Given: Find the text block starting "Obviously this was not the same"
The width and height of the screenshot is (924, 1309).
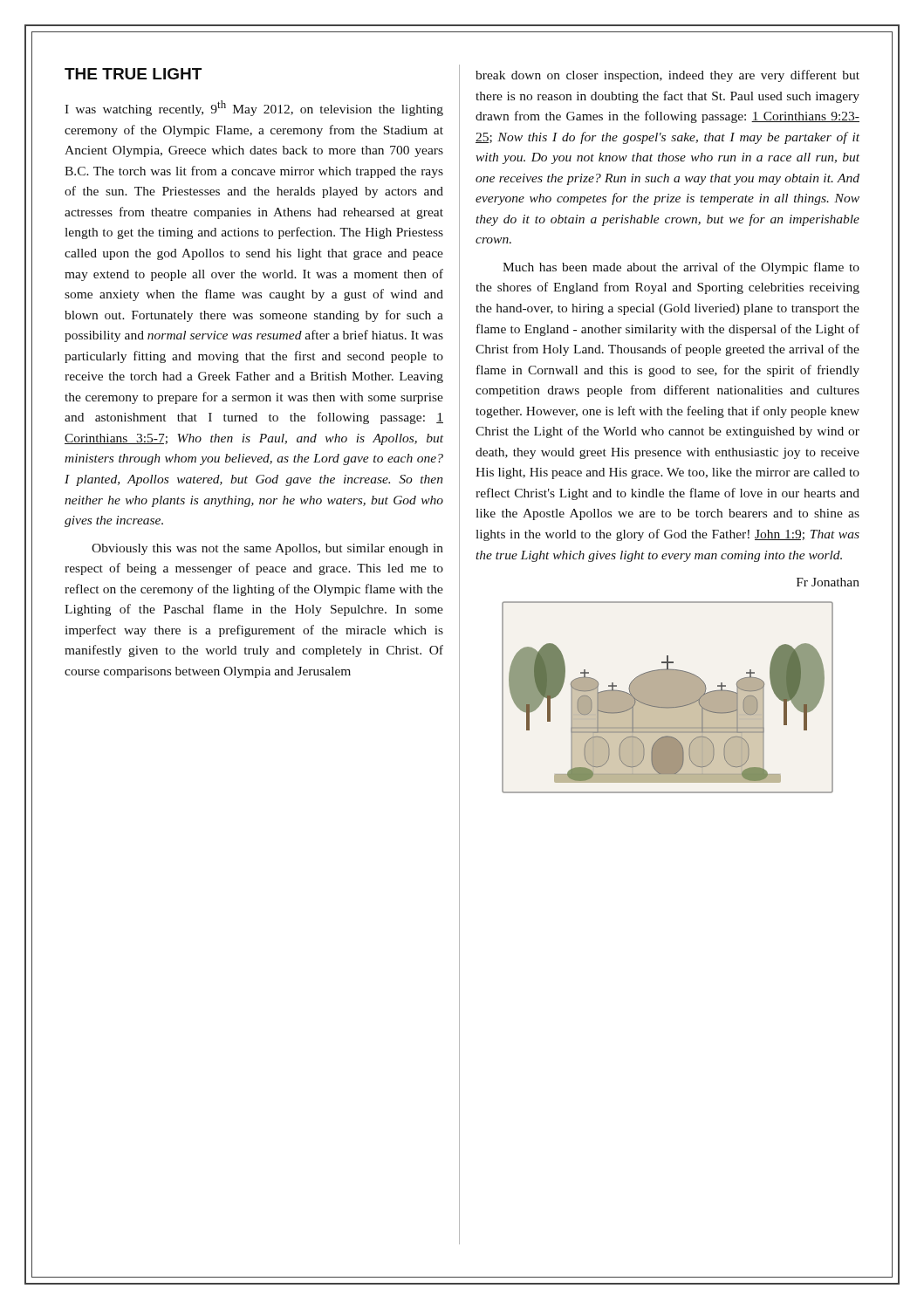Looking at the screenshot, I should 254,609.
